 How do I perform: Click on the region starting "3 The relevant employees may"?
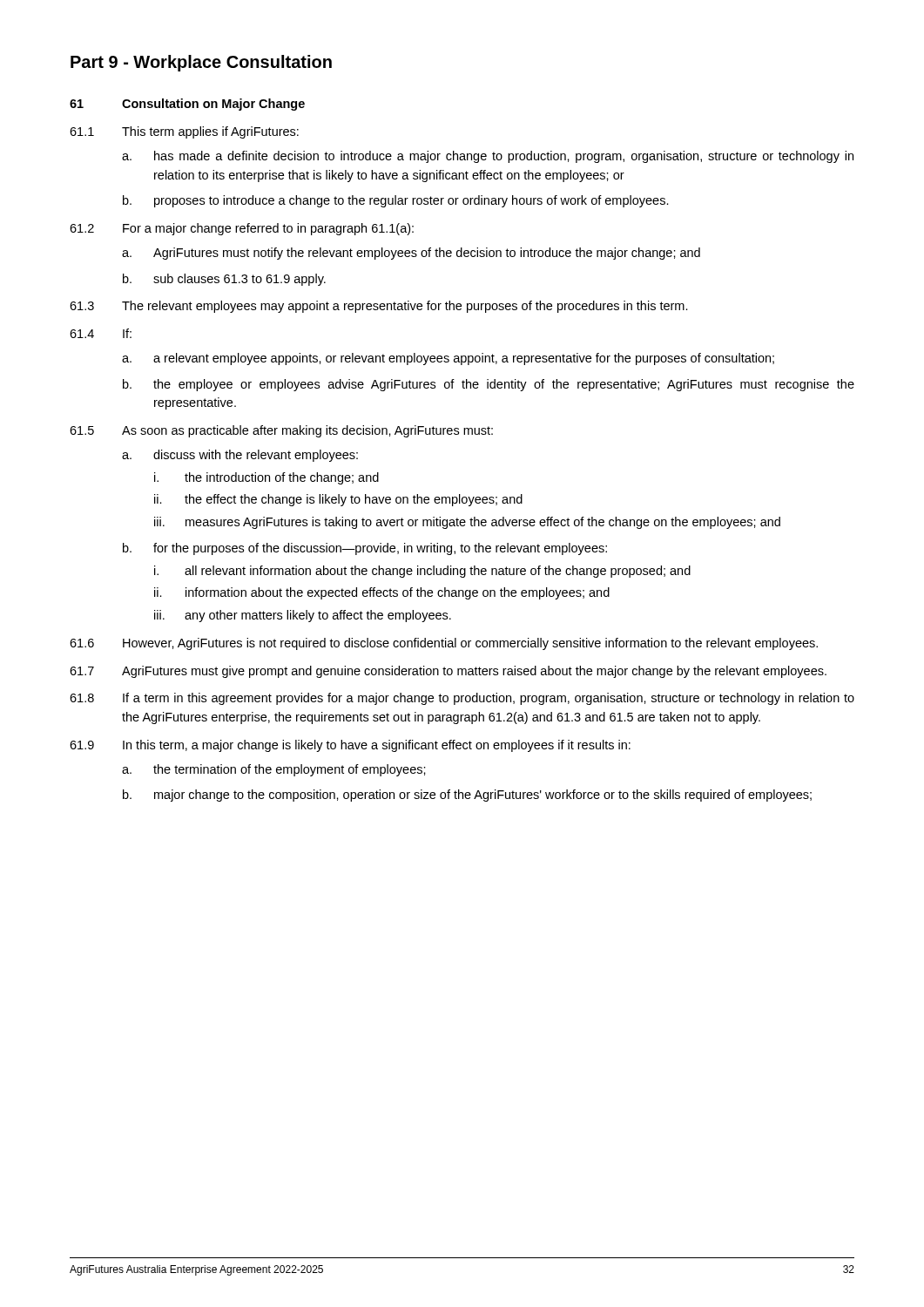(x=462, y=307)
